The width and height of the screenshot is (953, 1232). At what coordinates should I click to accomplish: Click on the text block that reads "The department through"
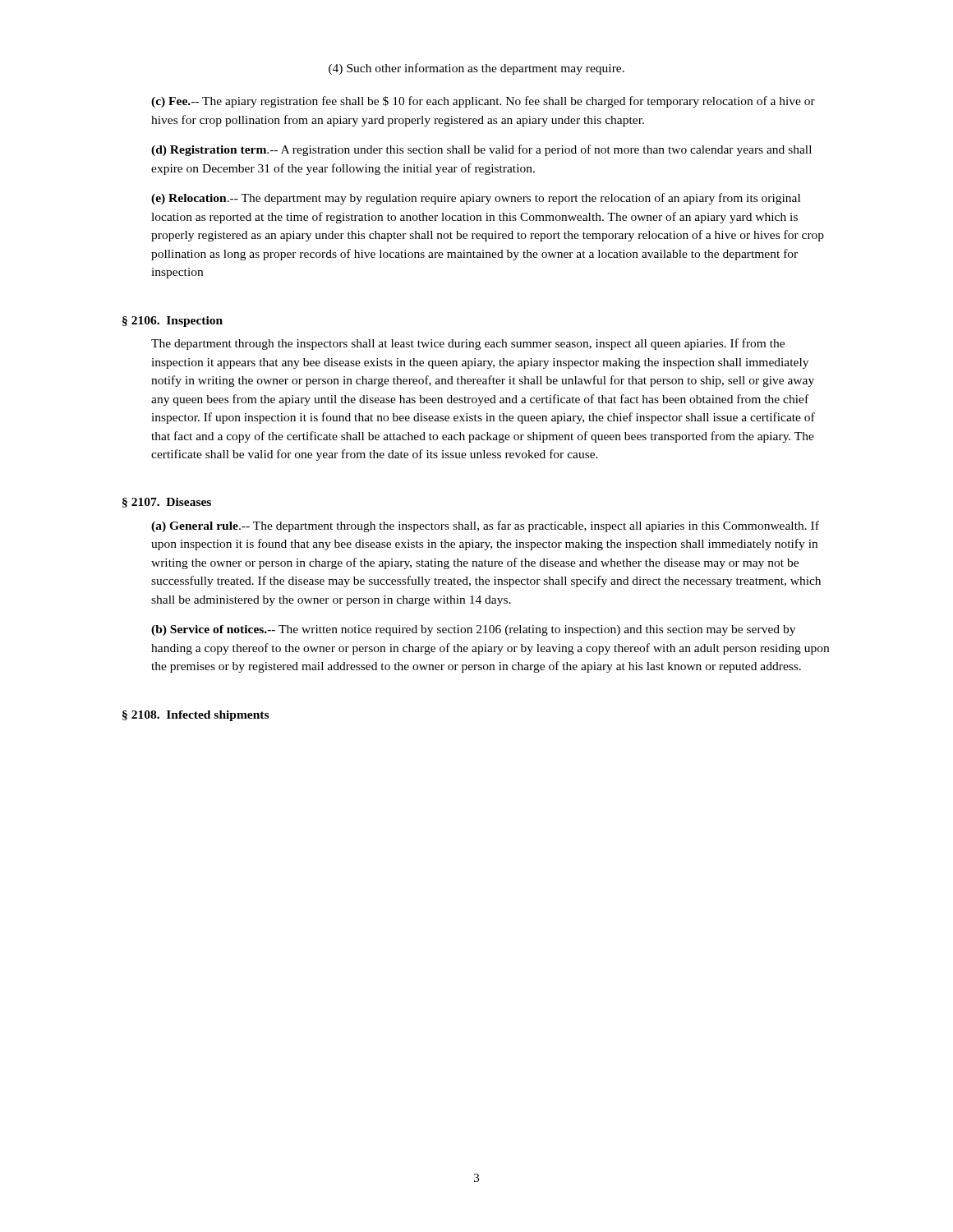click(491, 399)
